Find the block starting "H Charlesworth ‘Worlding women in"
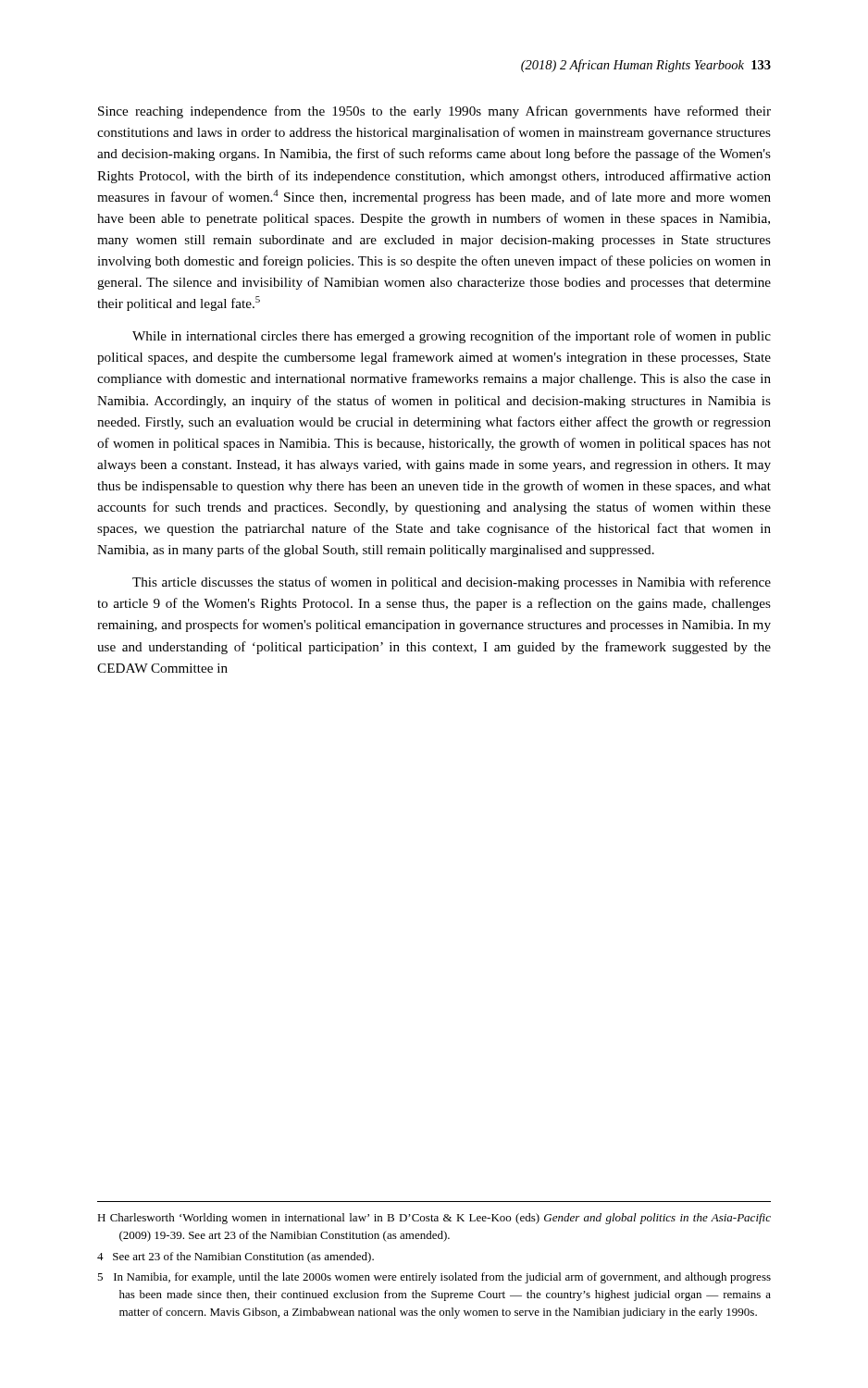Screen dimensions: 1388x868 (434, 1227)
